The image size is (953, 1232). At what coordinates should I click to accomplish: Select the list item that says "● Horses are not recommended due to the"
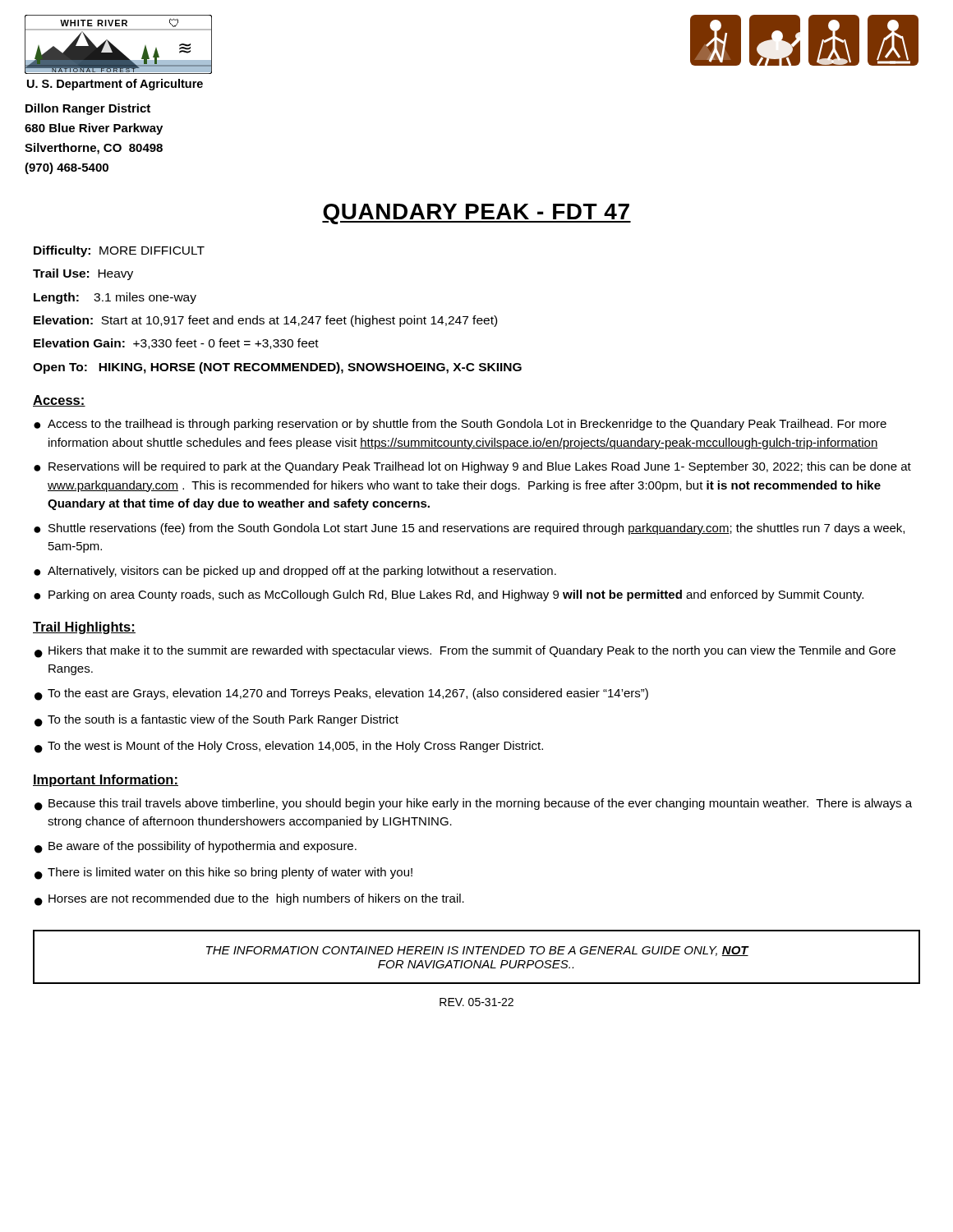(x=249, y=900)
